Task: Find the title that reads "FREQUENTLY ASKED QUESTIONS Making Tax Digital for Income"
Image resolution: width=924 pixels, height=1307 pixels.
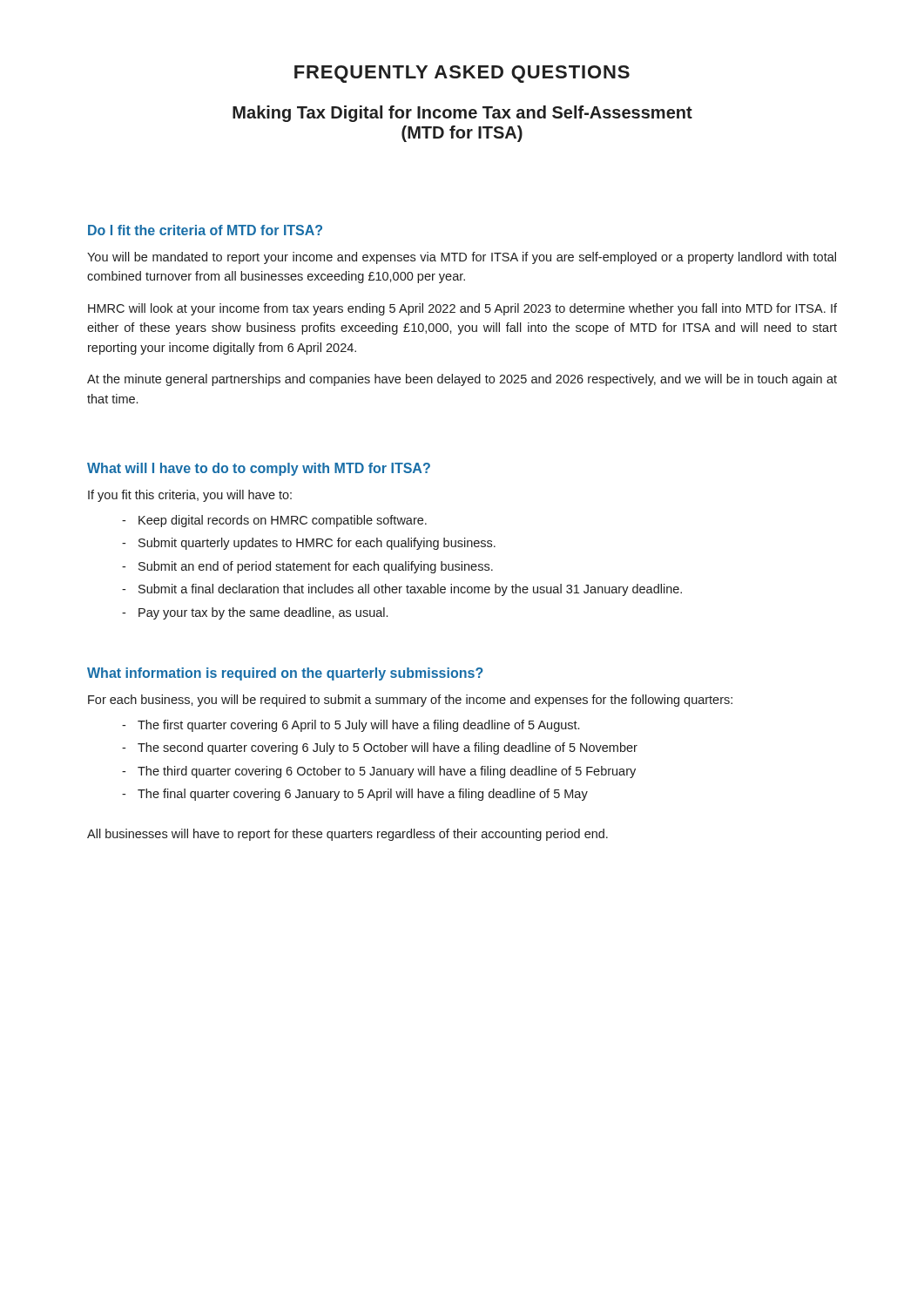Action: 462,102
